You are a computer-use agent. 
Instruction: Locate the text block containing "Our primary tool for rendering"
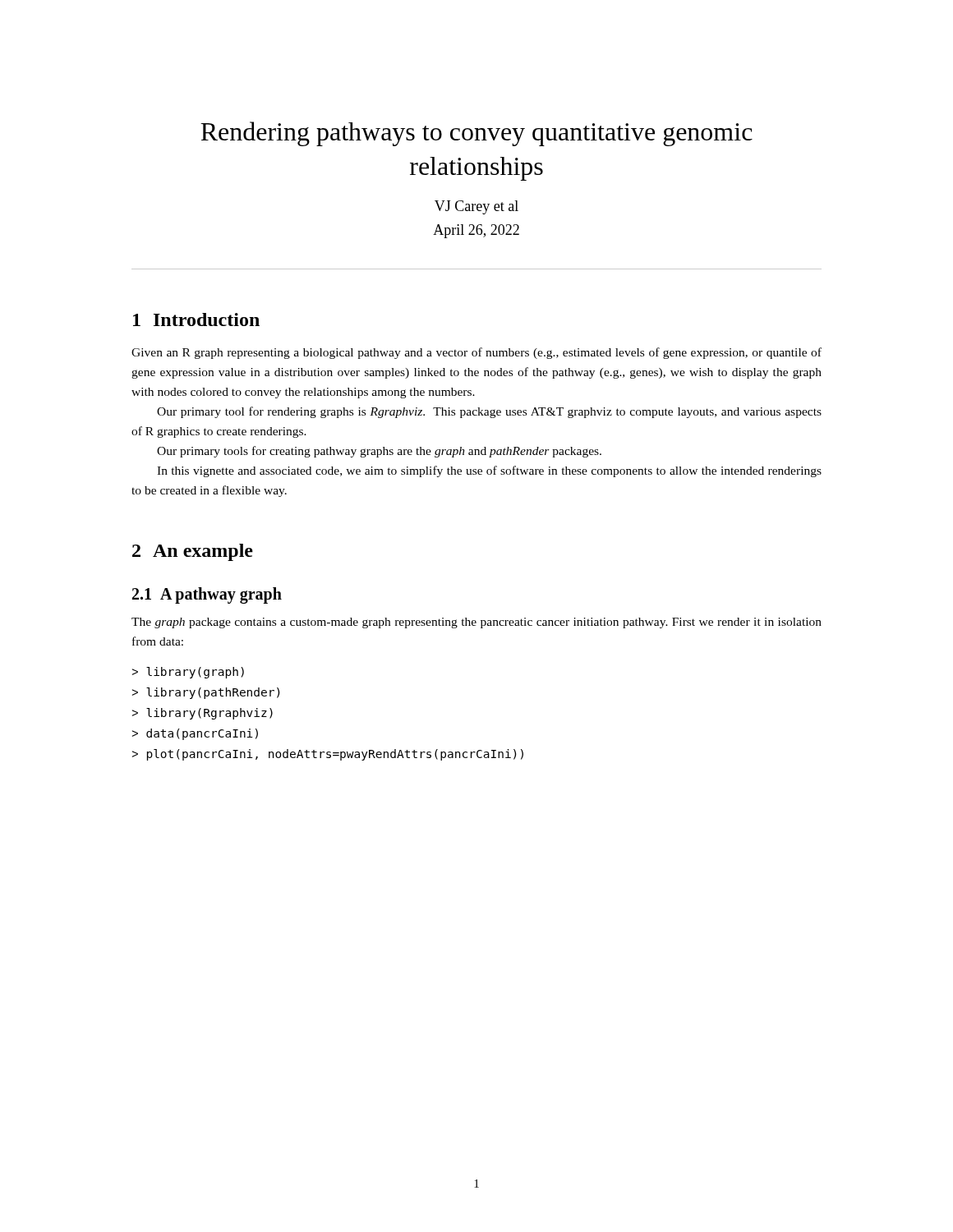(x=476, y=422)
